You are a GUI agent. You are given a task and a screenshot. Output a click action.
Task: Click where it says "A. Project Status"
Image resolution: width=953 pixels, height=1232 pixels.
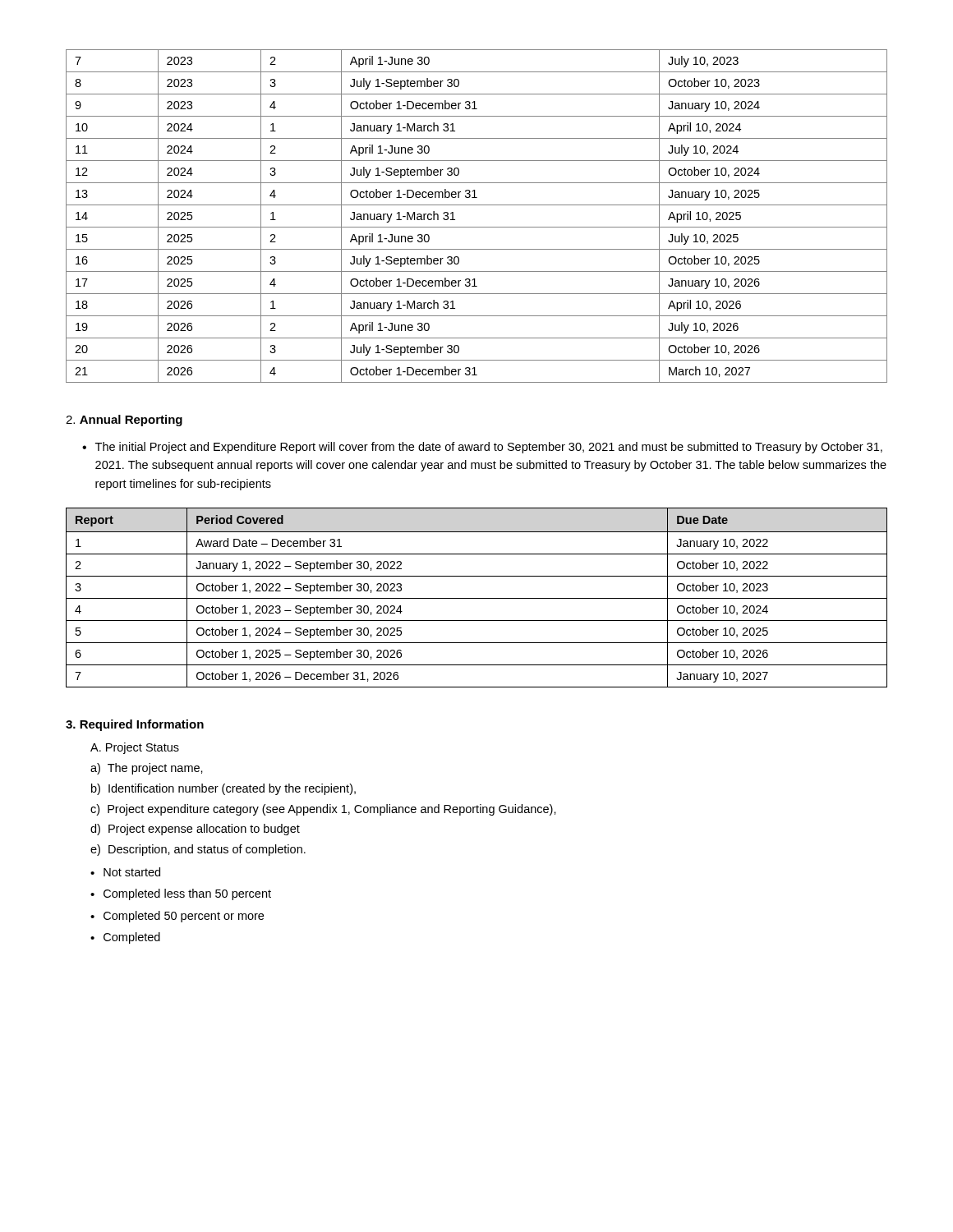point(135,748)
